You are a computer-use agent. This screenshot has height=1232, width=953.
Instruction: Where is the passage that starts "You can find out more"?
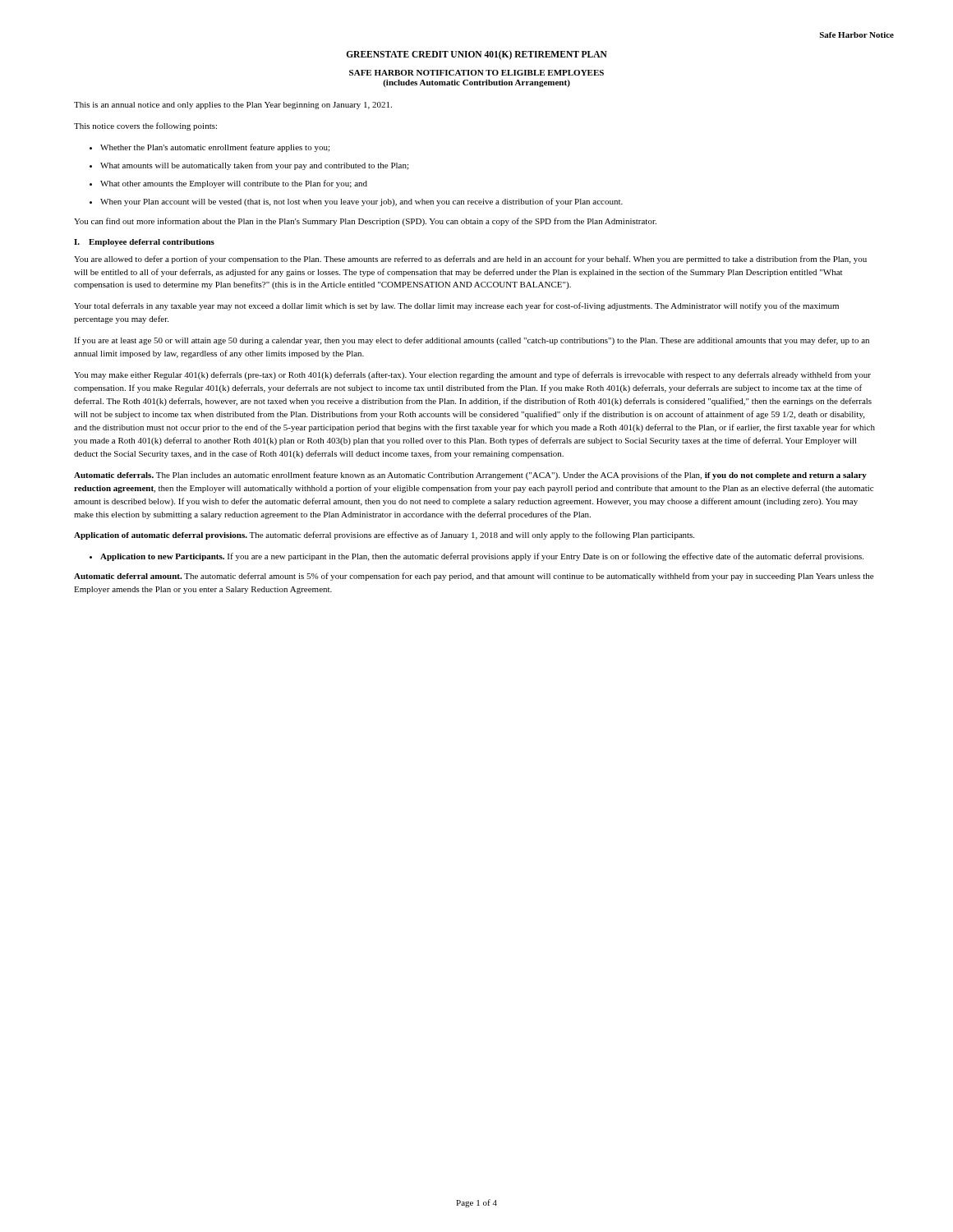[x=365, y=221]
